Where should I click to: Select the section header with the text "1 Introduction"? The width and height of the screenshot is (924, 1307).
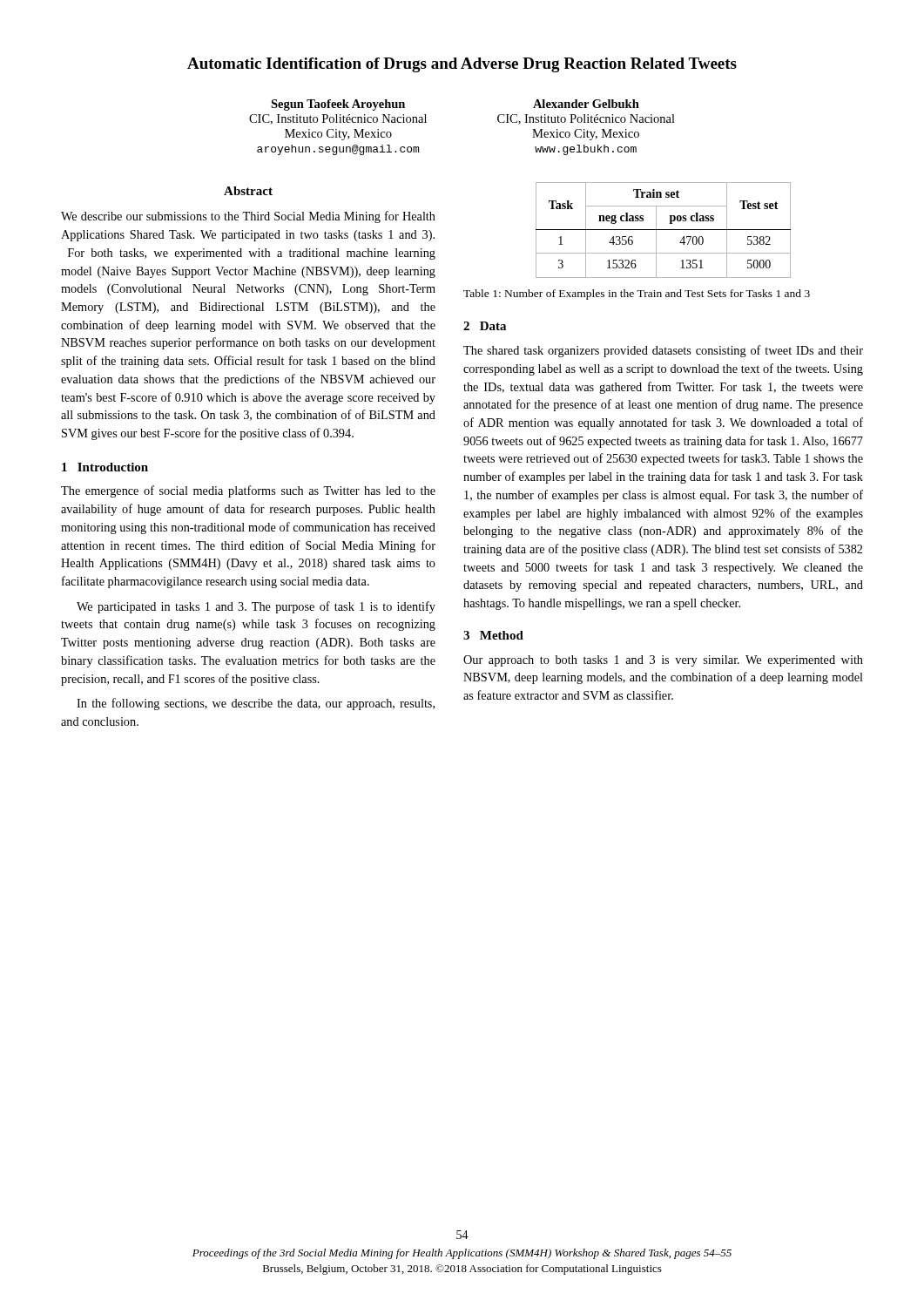click(x=105, y=467)
